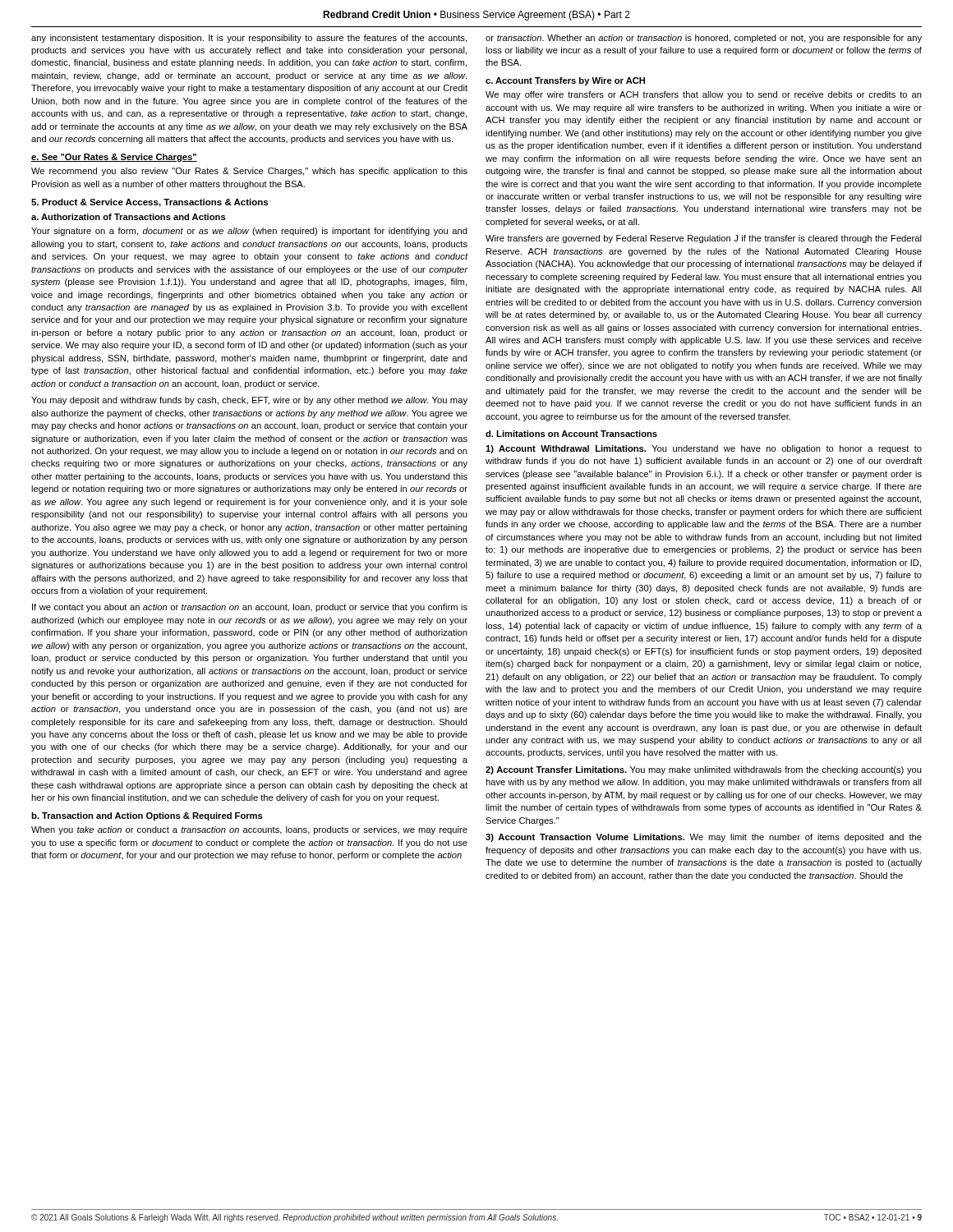Select the section header that reads "c. Account Transfers by Wire or ACH"
953x1232 pixels.
566,80
